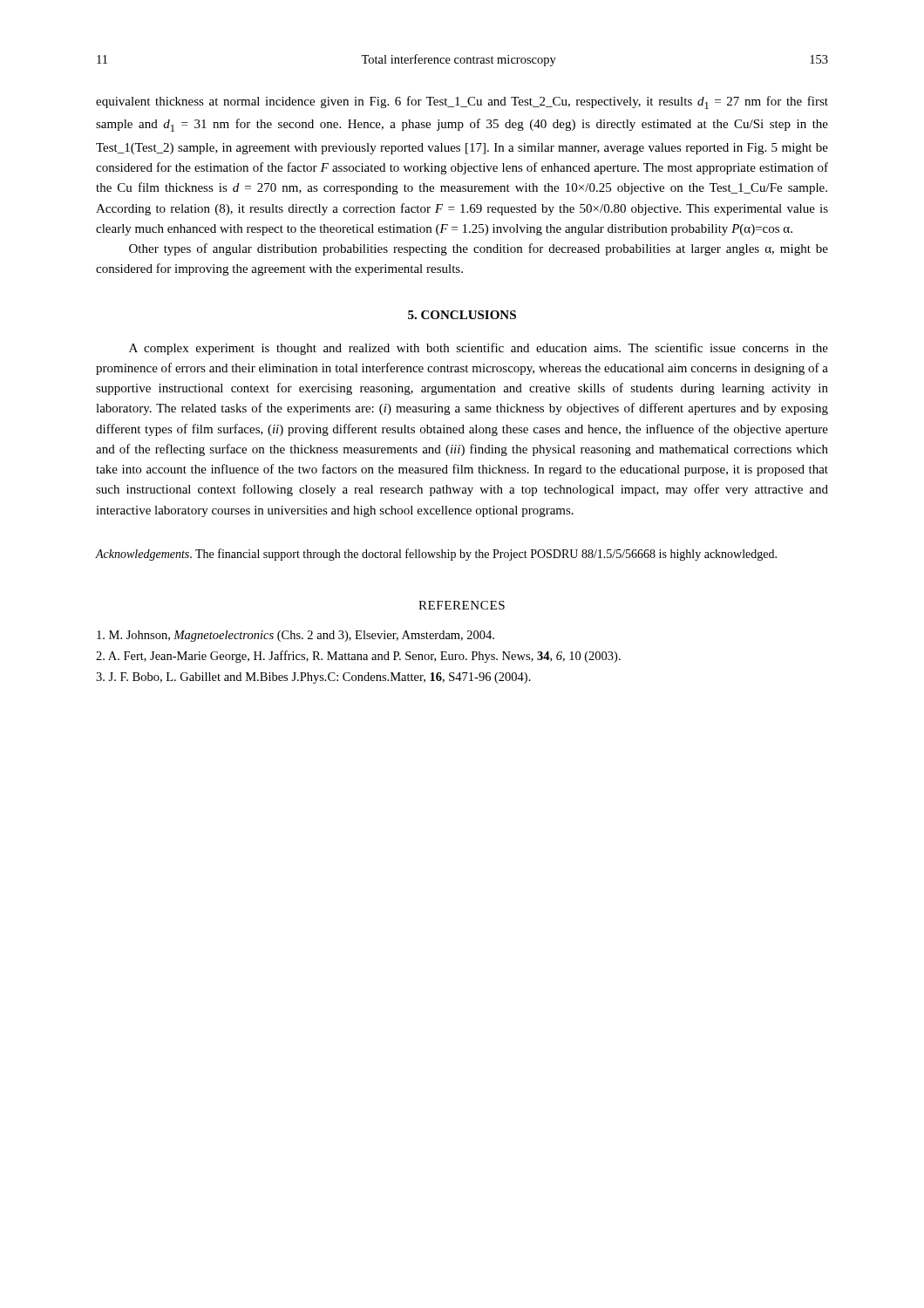The image size is (924, 1308).
Task: Locate the block of text that opens with "2. A. Fert, Jean-Marie George,"
Action: [359, 656]
